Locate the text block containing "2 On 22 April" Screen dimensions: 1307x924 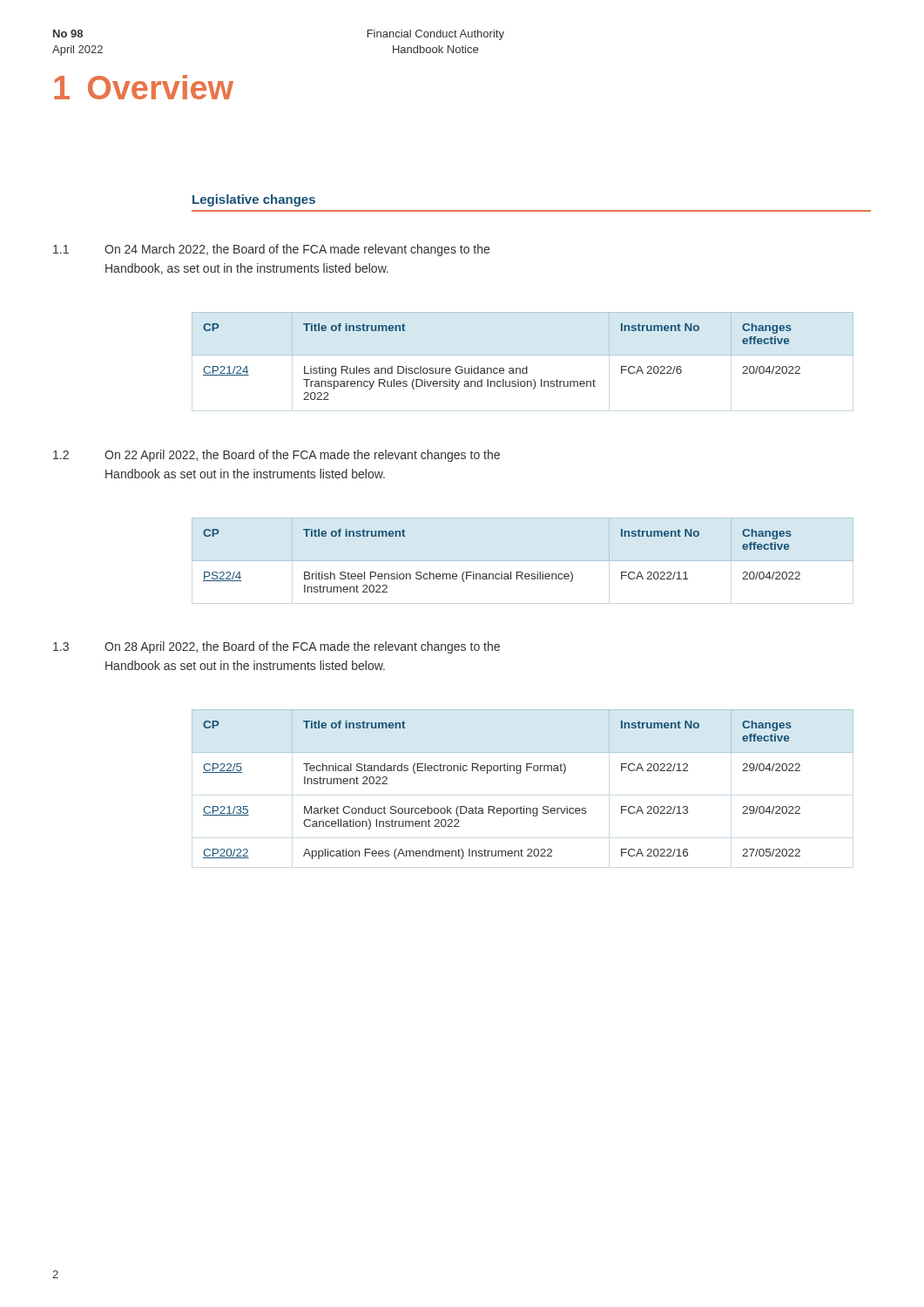point(409,465)
